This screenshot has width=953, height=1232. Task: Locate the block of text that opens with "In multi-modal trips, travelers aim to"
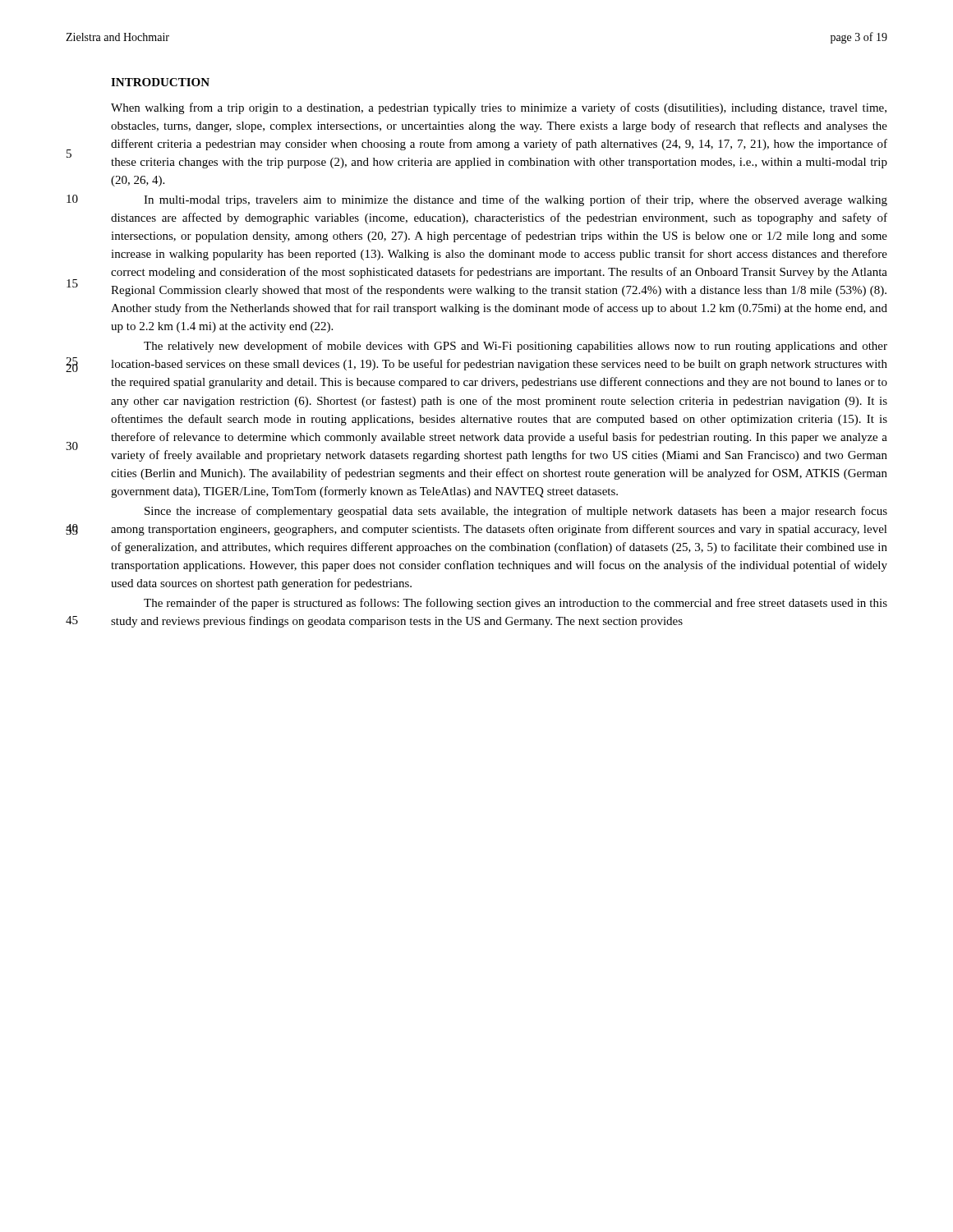[499, 263]
